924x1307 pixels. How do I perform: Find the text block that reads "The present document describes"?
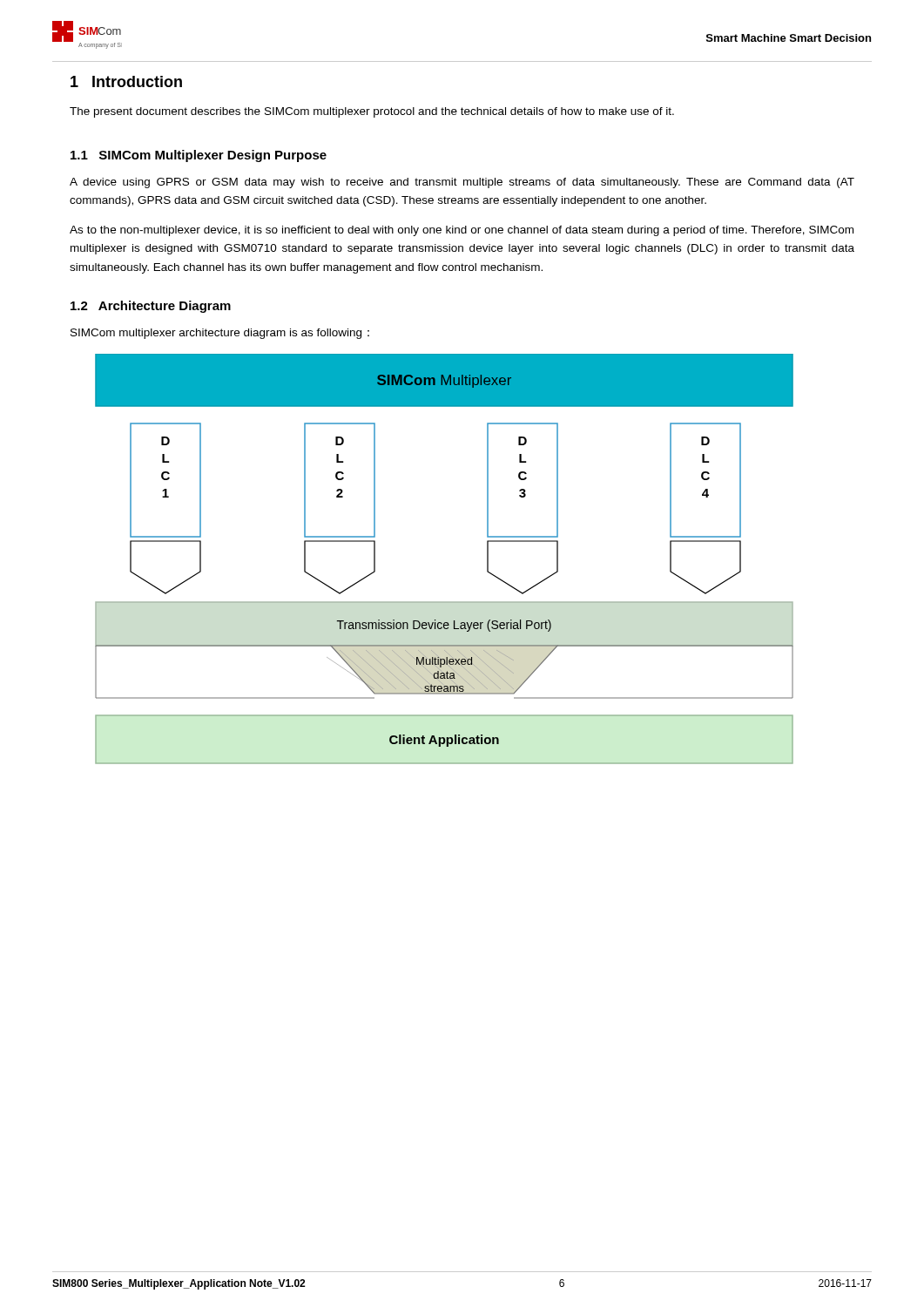click(372, 111)
